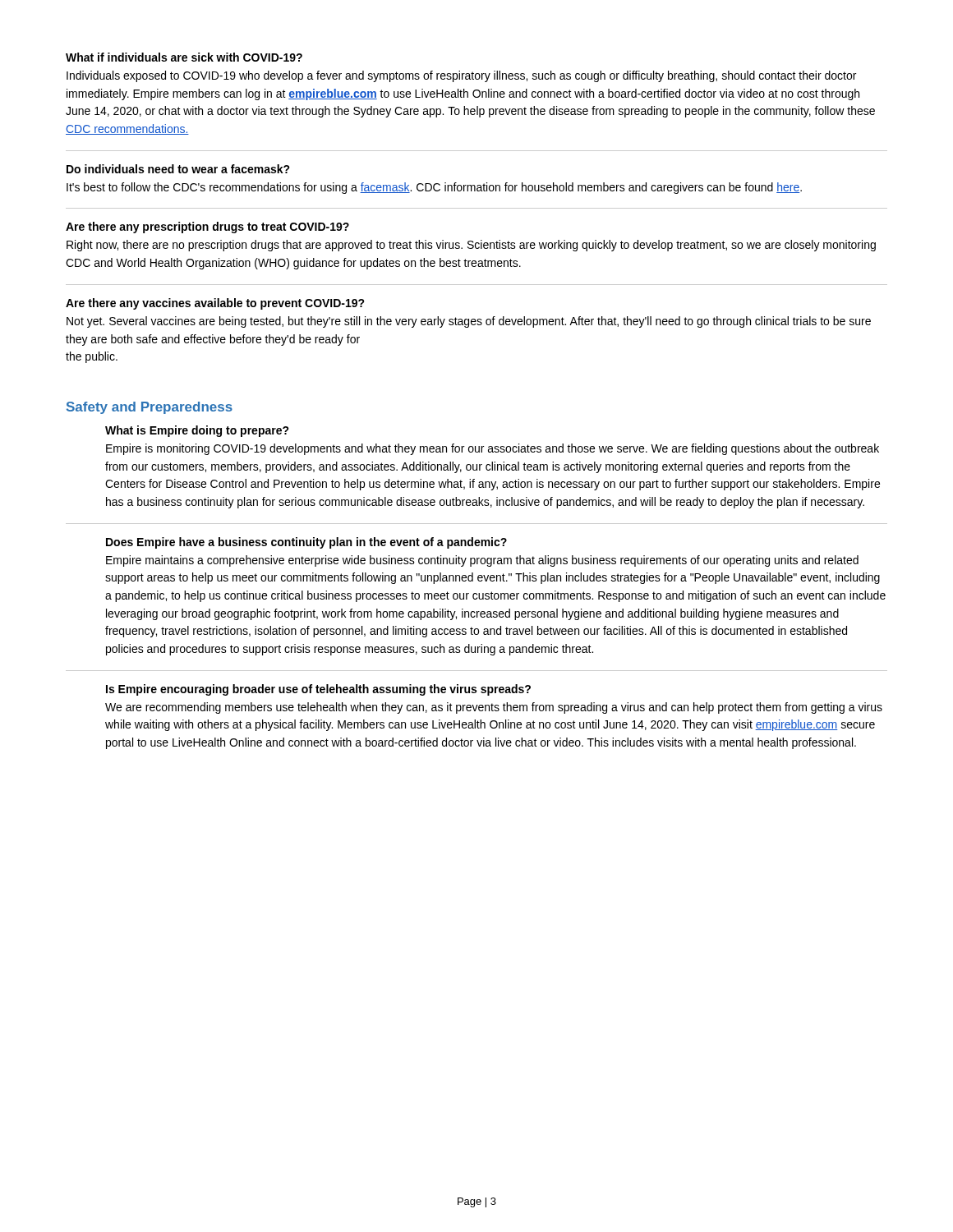Where is the passage that starts "It's best to follow the"?
953x1232 pixels.
pos(434,187)
